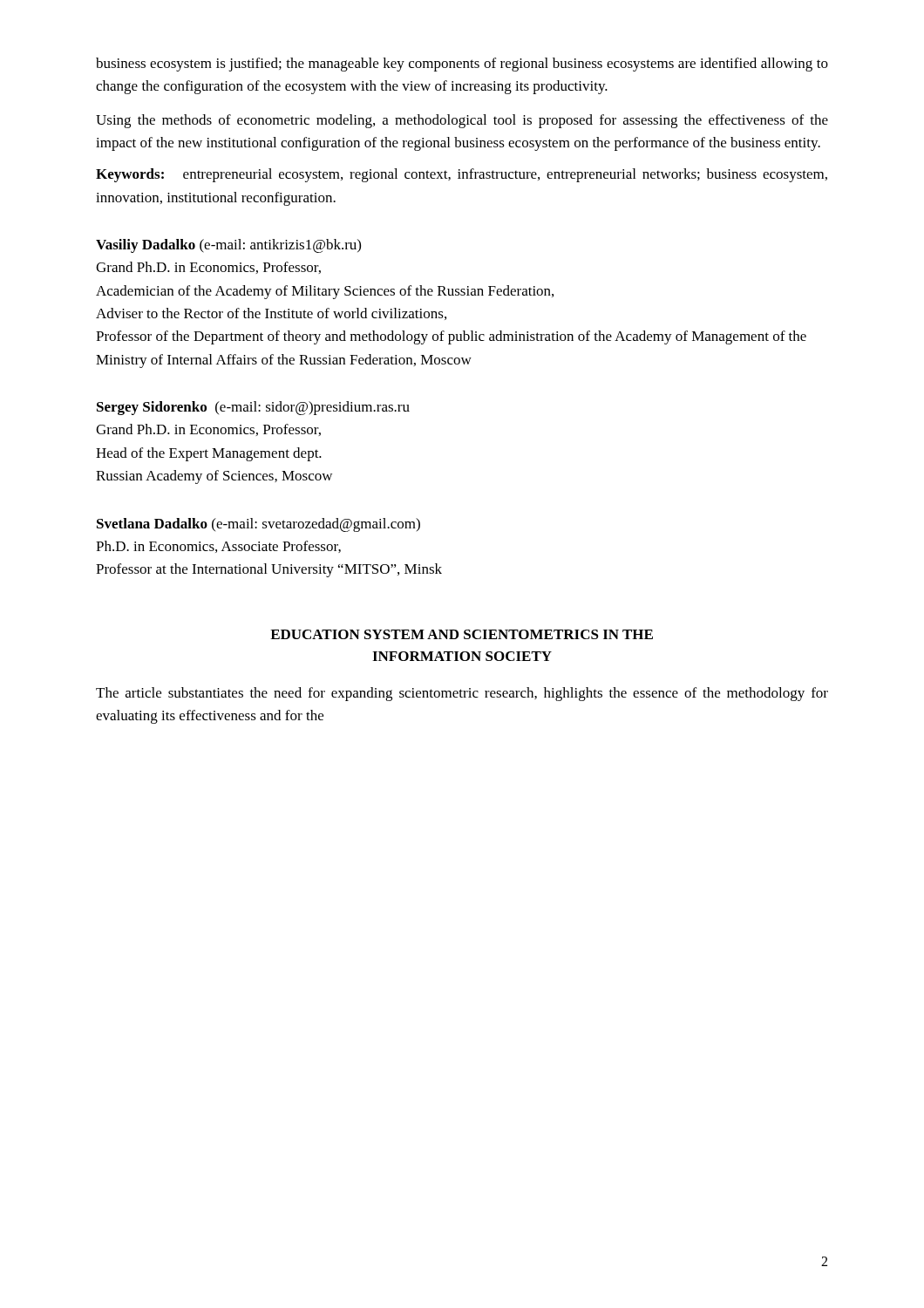Click the passage that begins "business ecosystem is justified; the manageable key"
Screen dimensions: 1308x924
pyautogui.click(x=462, y=75)
